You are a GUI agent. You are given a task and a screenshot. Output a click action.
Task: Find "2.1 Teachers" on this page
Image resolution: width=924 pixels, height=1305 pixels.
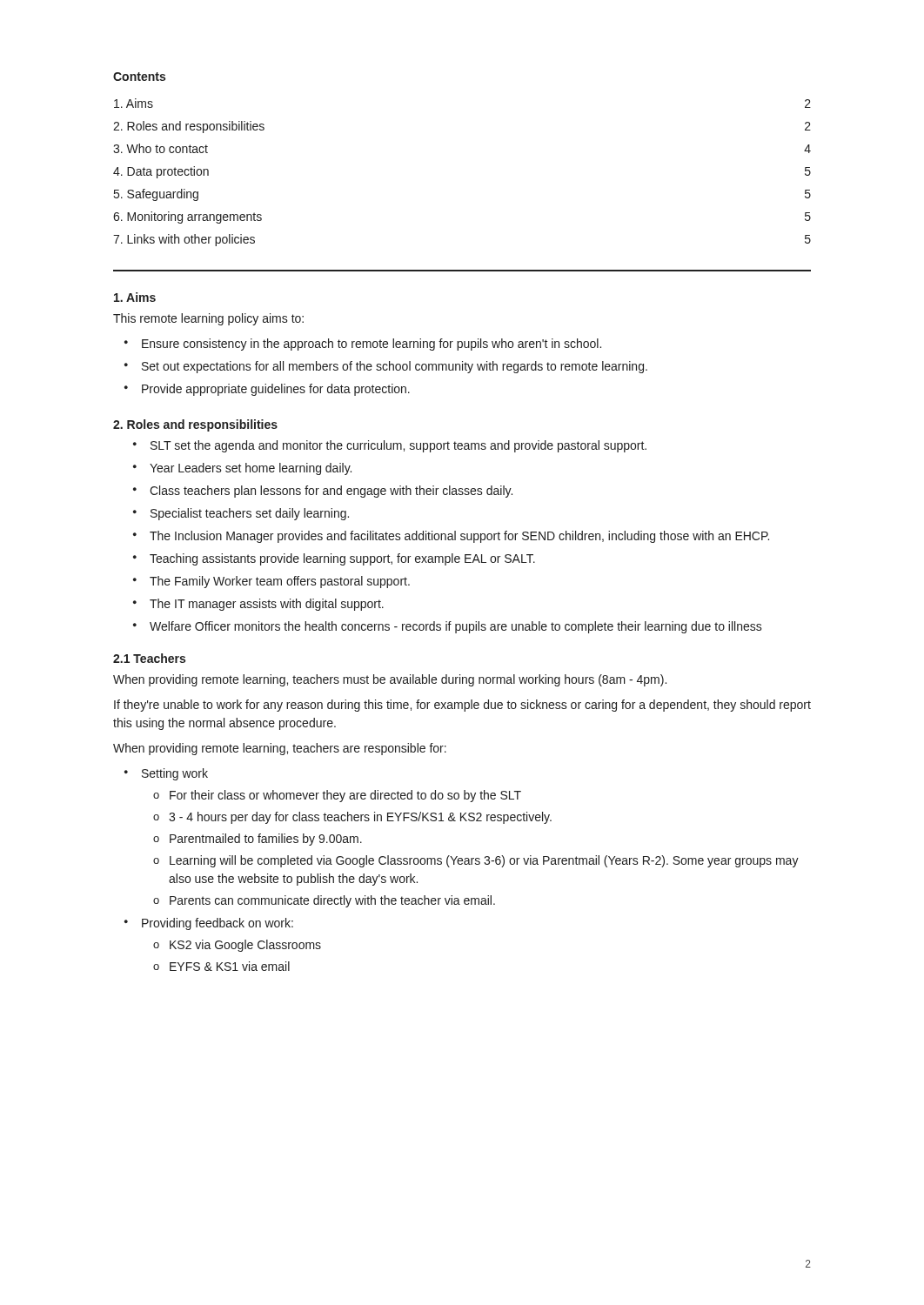150,659
